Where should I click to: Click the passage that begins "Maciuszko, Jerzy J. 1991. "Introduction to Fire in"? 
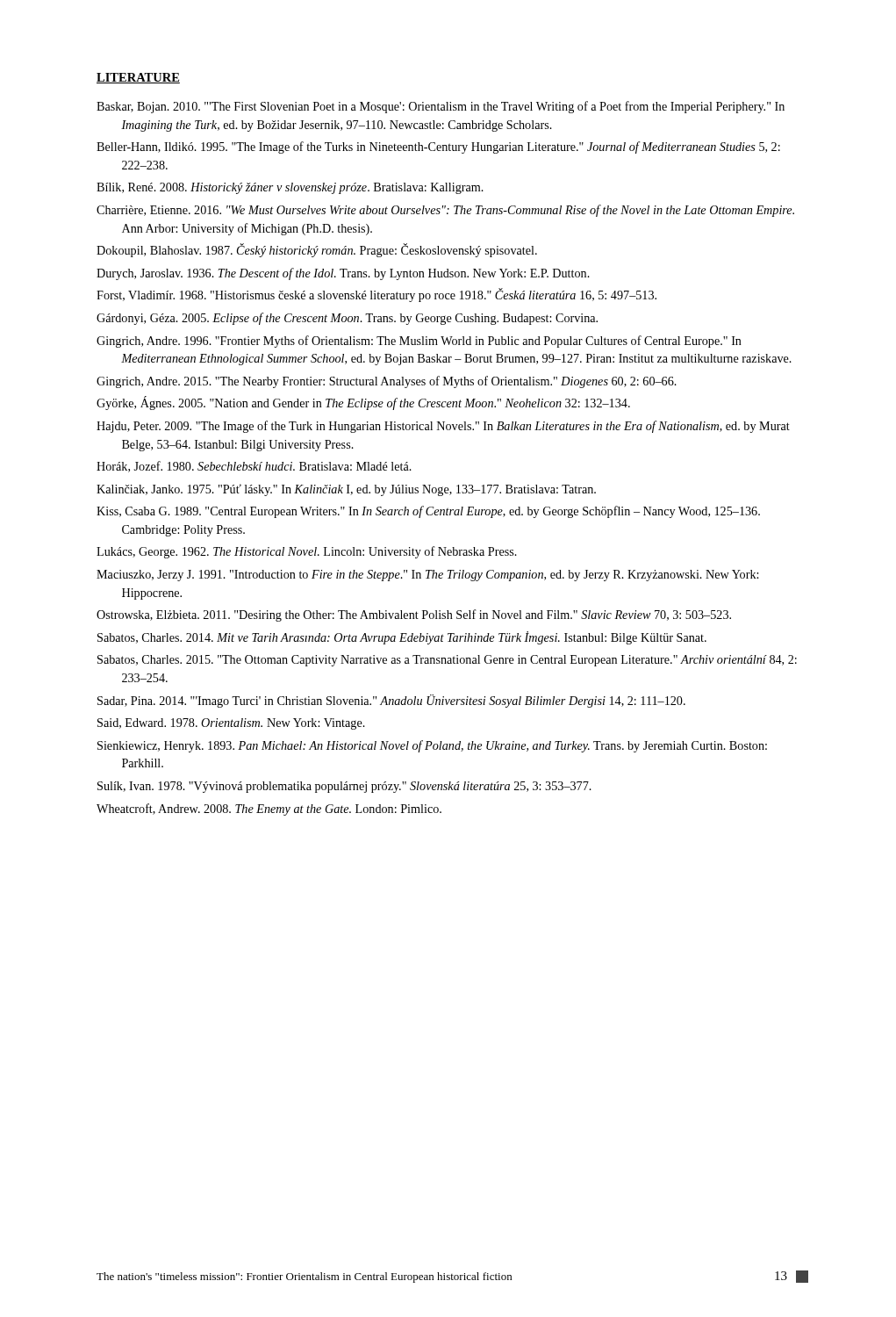pos(428,583)
